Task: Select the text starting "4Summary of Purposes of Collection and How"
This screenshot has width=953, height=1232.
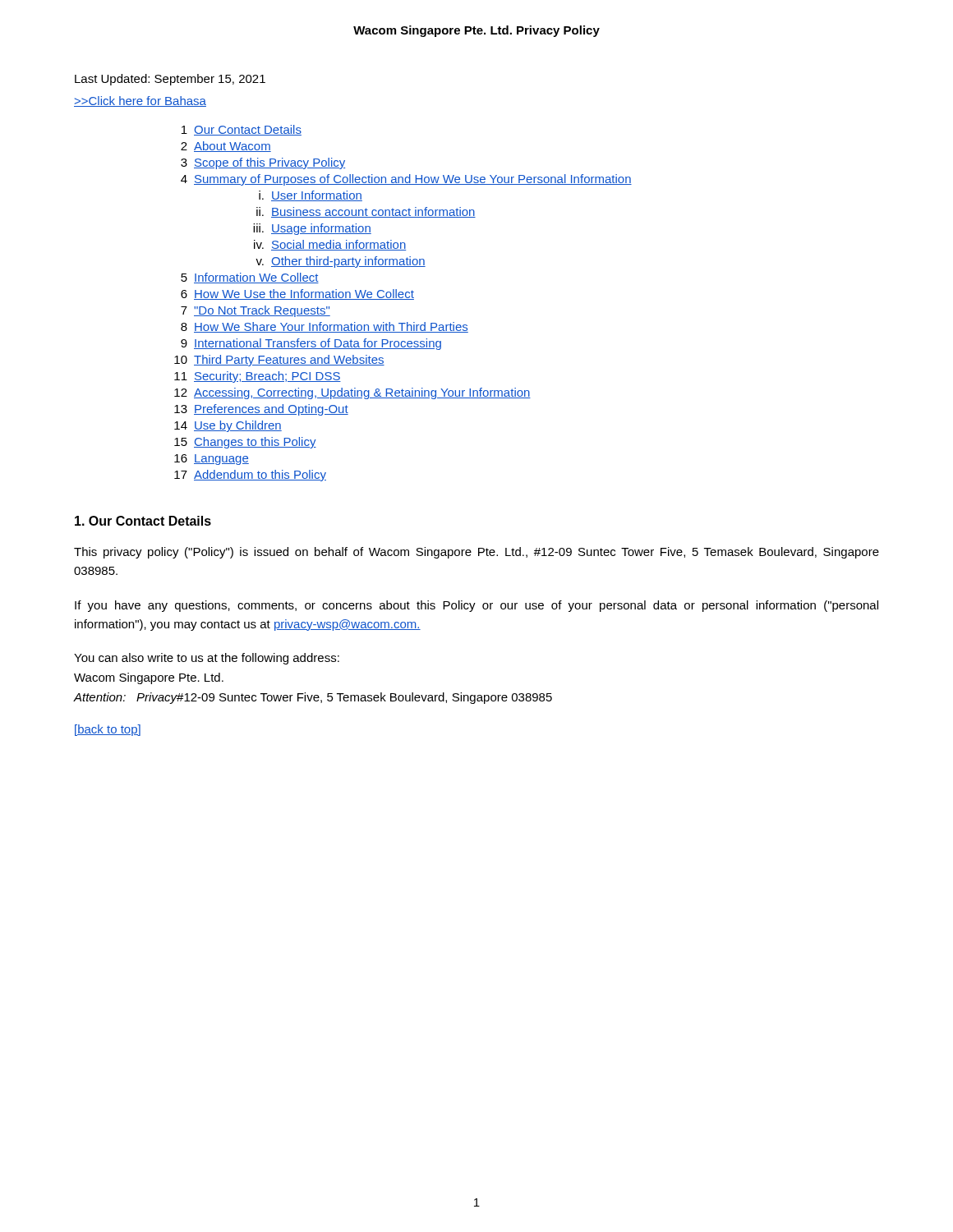Action: tap(522, 179)
